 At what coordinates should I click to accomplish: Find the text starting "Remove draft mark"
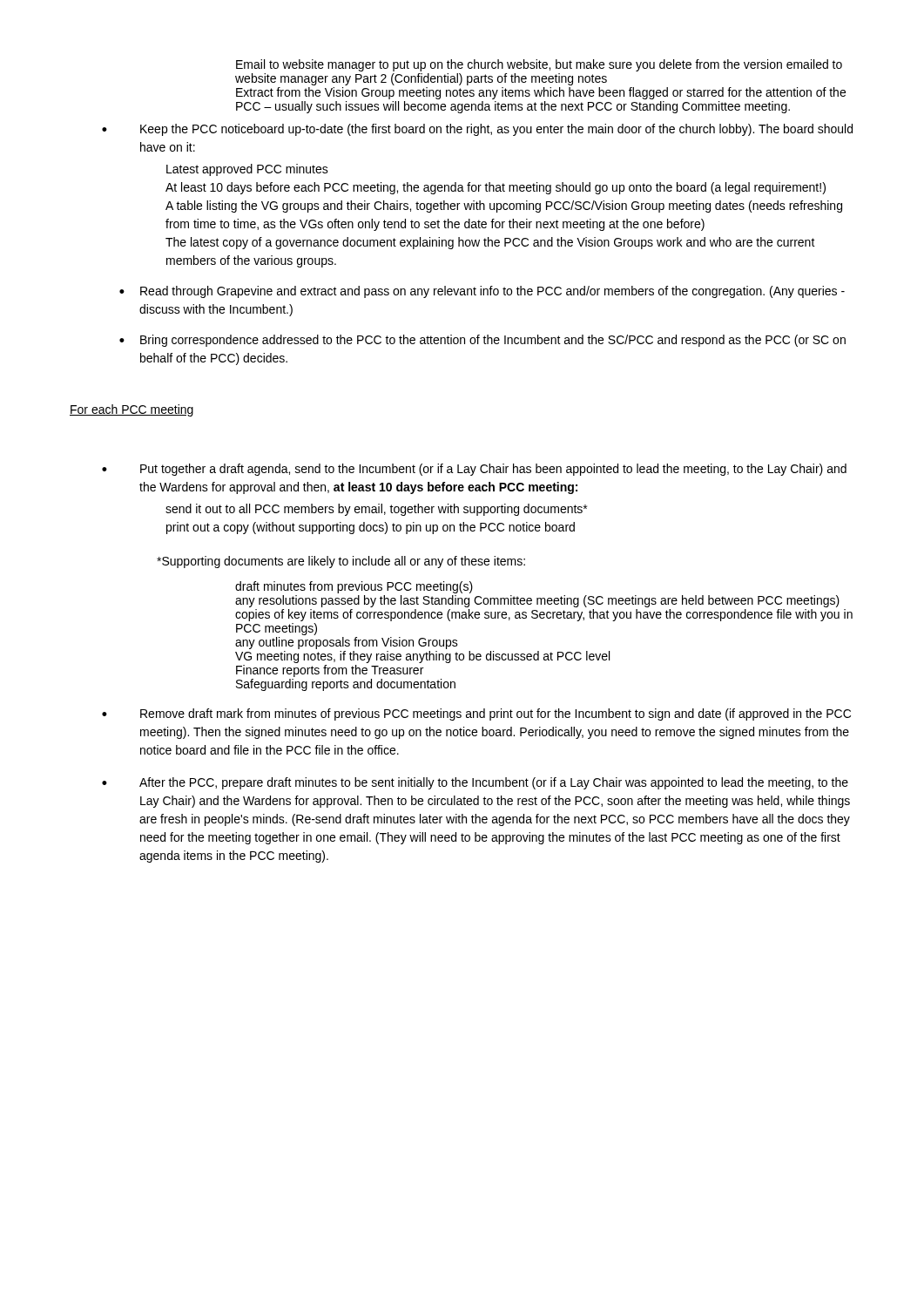coord(495,732)
